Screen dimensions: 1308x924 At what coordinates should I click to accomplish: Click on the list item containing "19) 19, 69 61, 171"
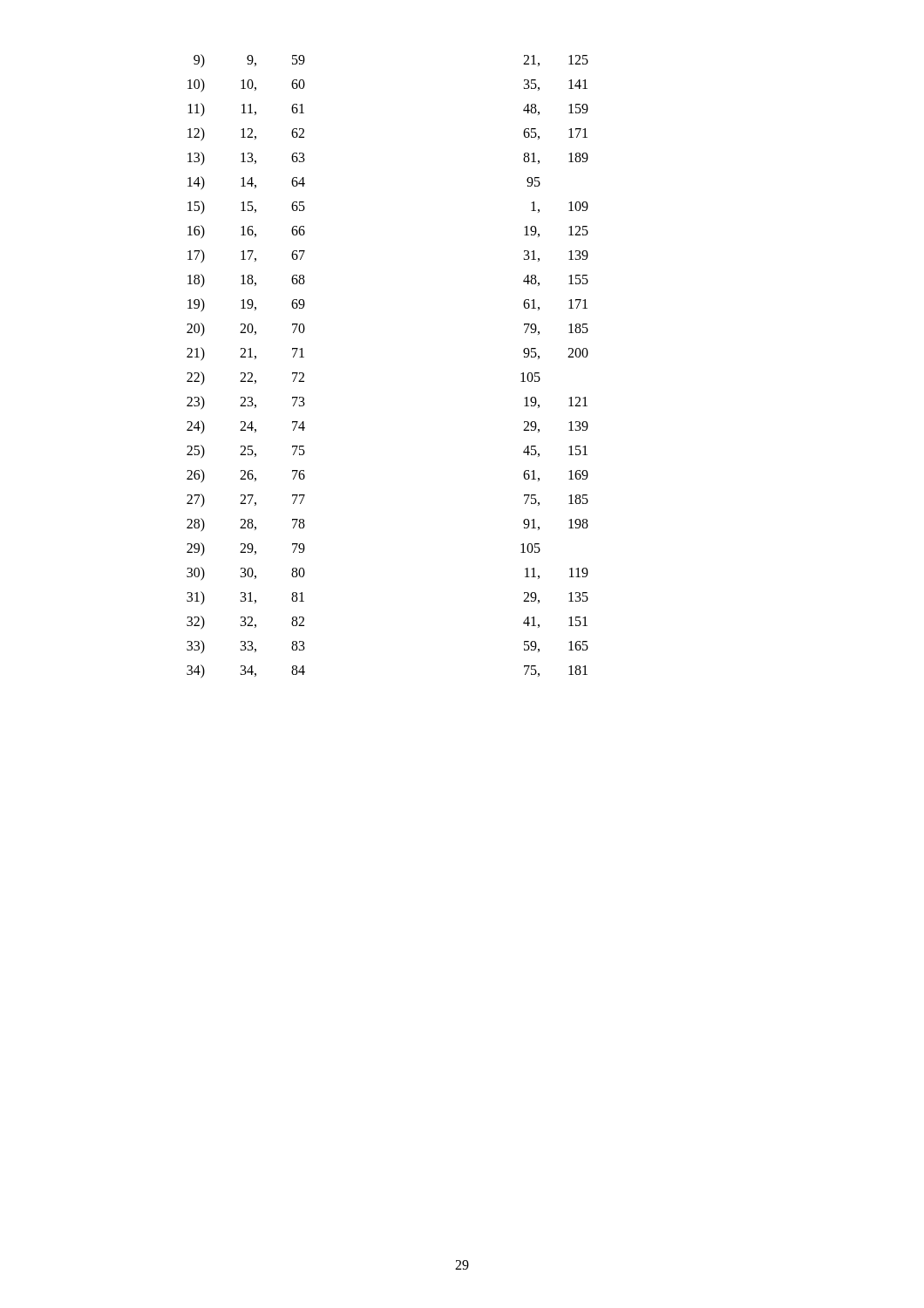point(197,305)
